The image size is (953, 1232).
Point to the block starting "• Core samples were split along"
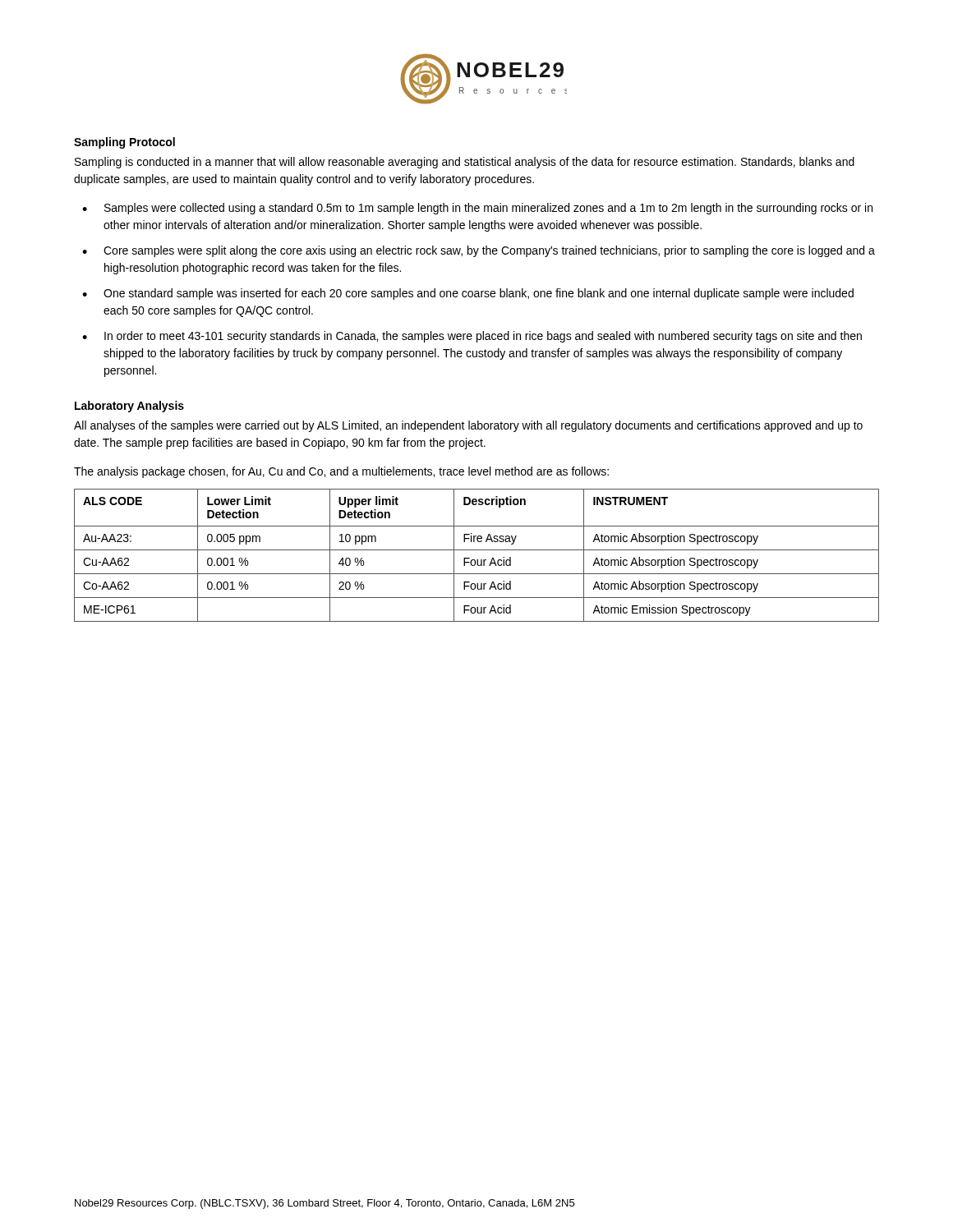point(481,260)
